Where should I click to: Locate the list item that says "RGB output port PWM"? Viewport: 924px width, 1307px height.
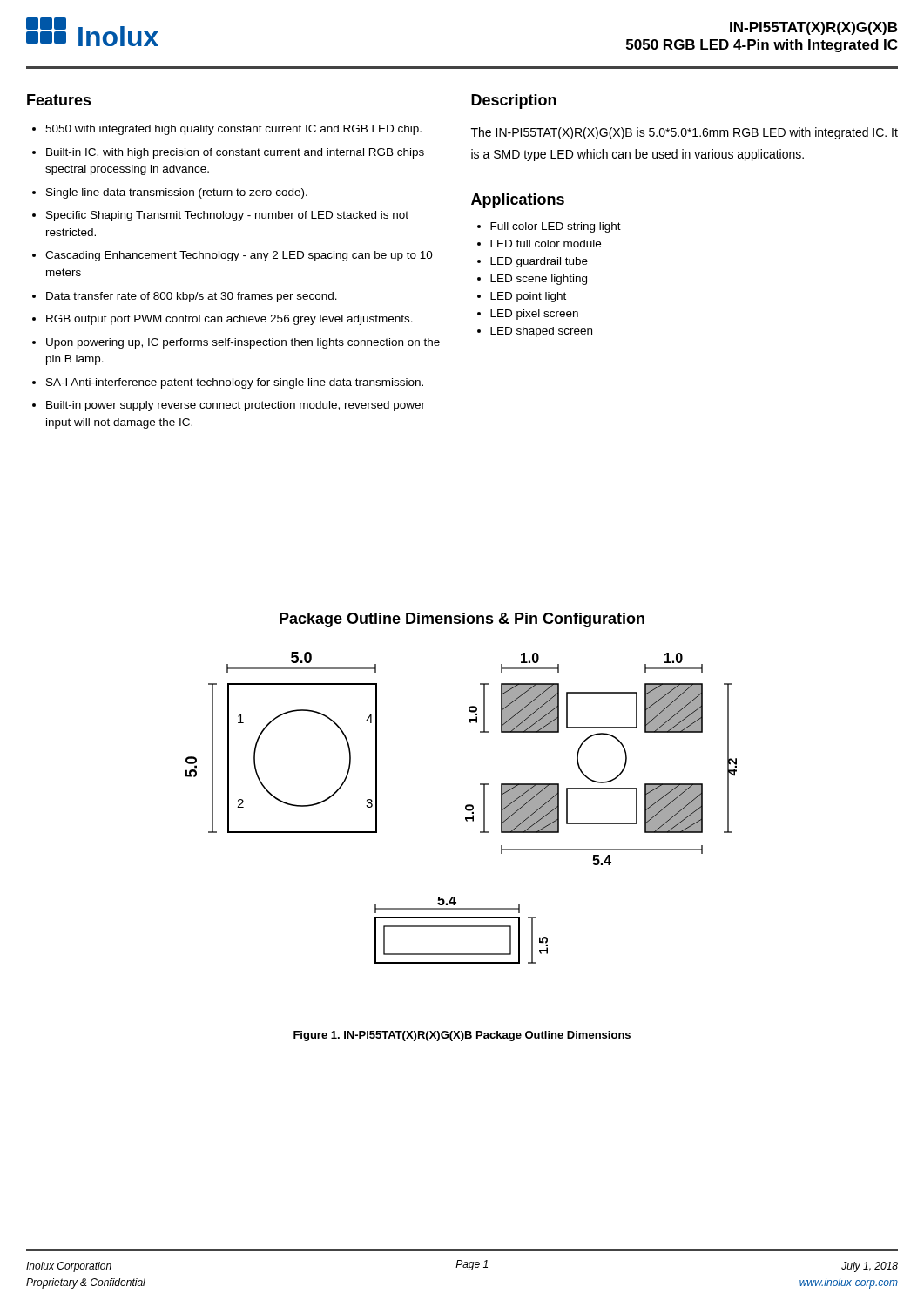pos(229,319)
